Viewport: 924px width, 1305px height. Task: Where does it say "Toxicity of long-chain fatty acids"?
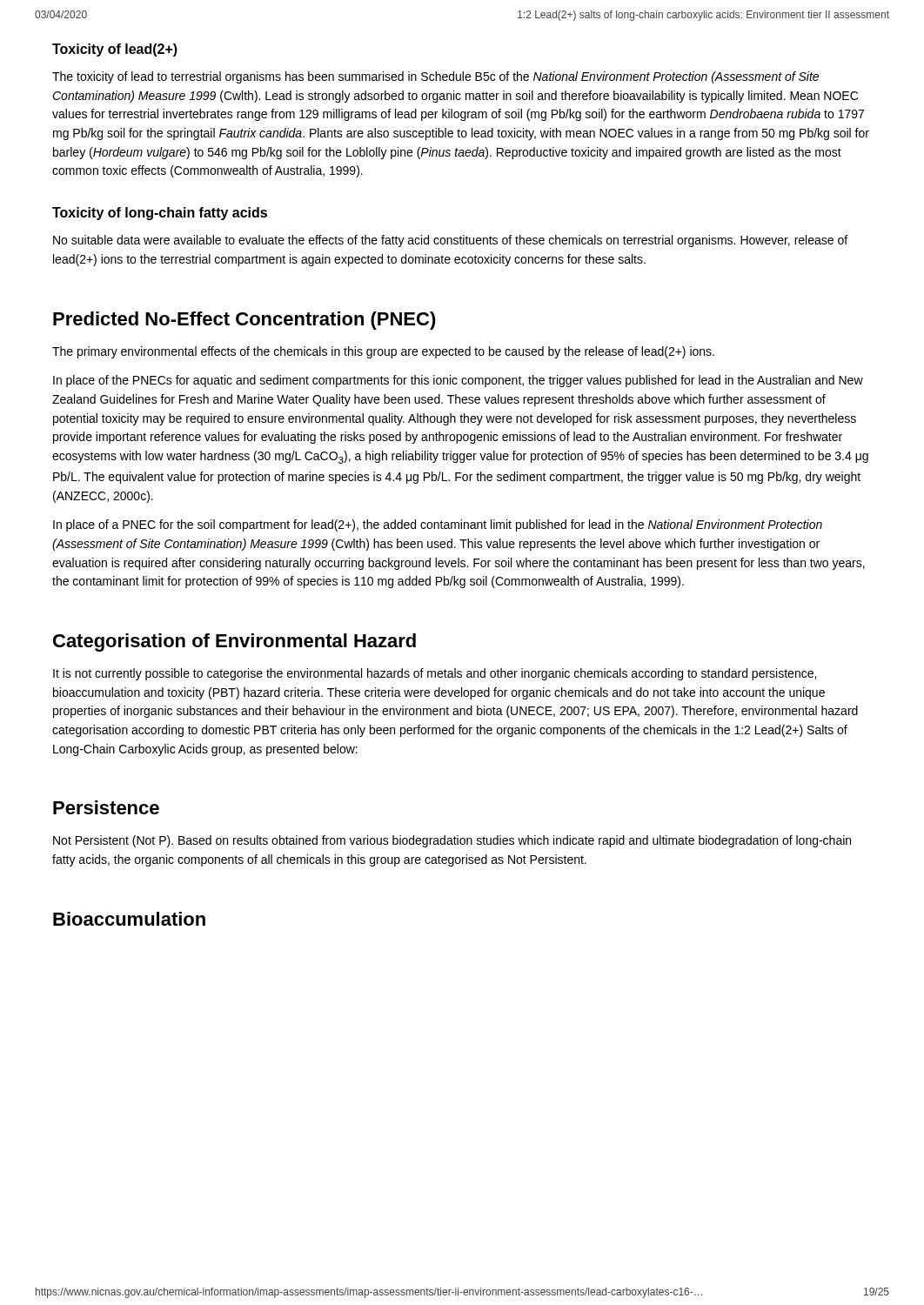[x=160, y=213]
